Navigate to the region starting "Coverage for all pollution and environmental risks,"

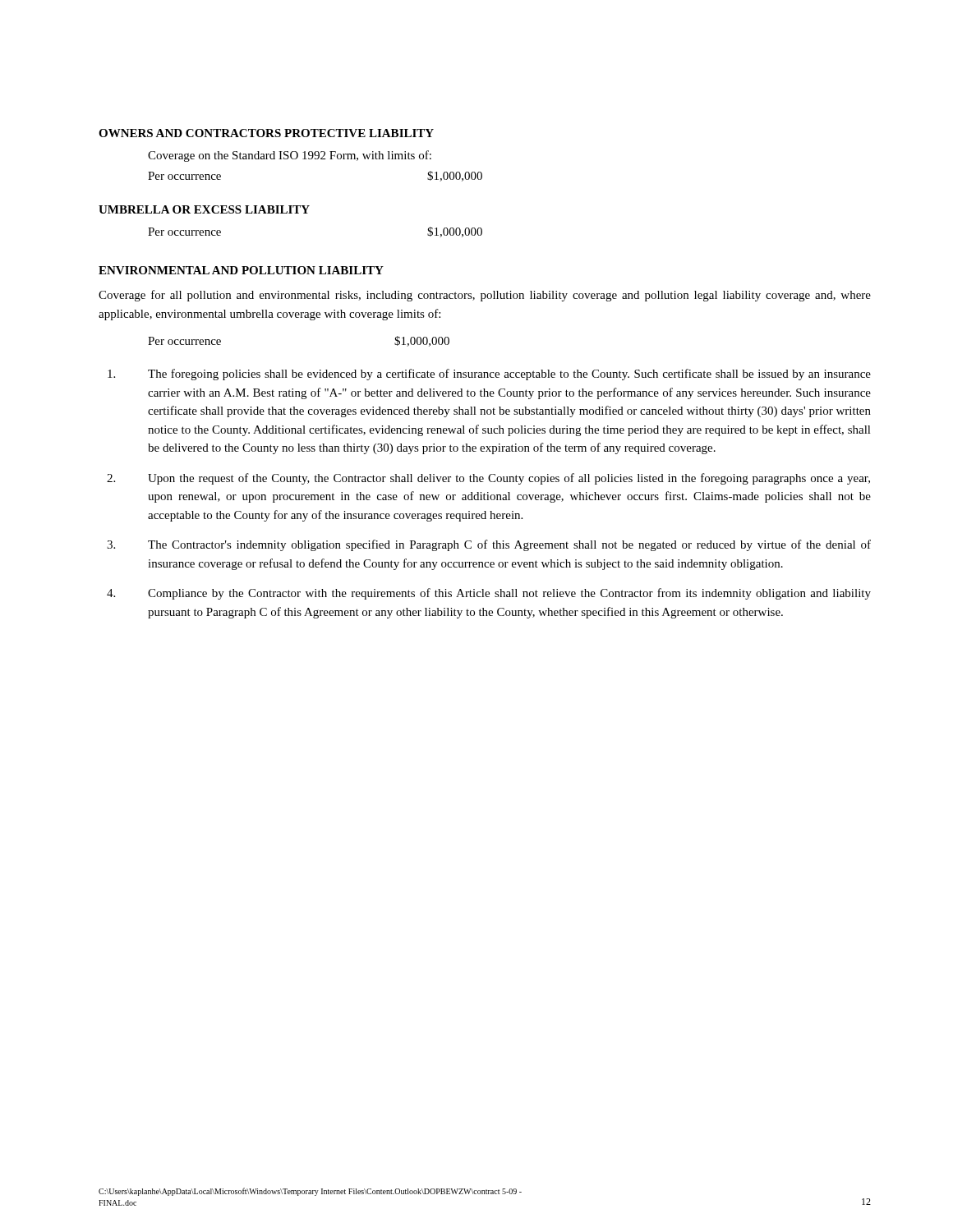click(x=485, y=304)
